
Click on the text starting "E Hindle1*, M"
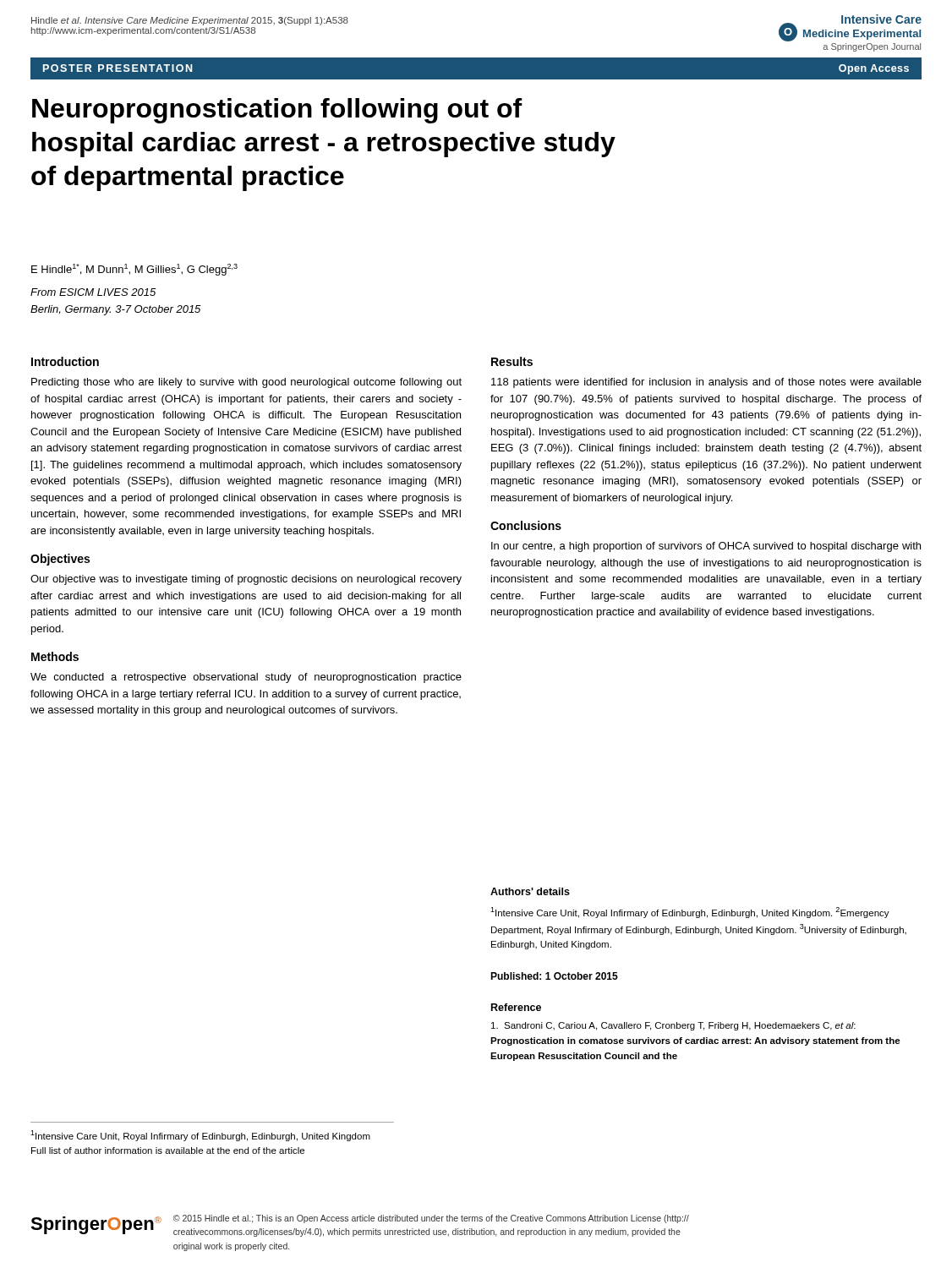click(134, 269)
